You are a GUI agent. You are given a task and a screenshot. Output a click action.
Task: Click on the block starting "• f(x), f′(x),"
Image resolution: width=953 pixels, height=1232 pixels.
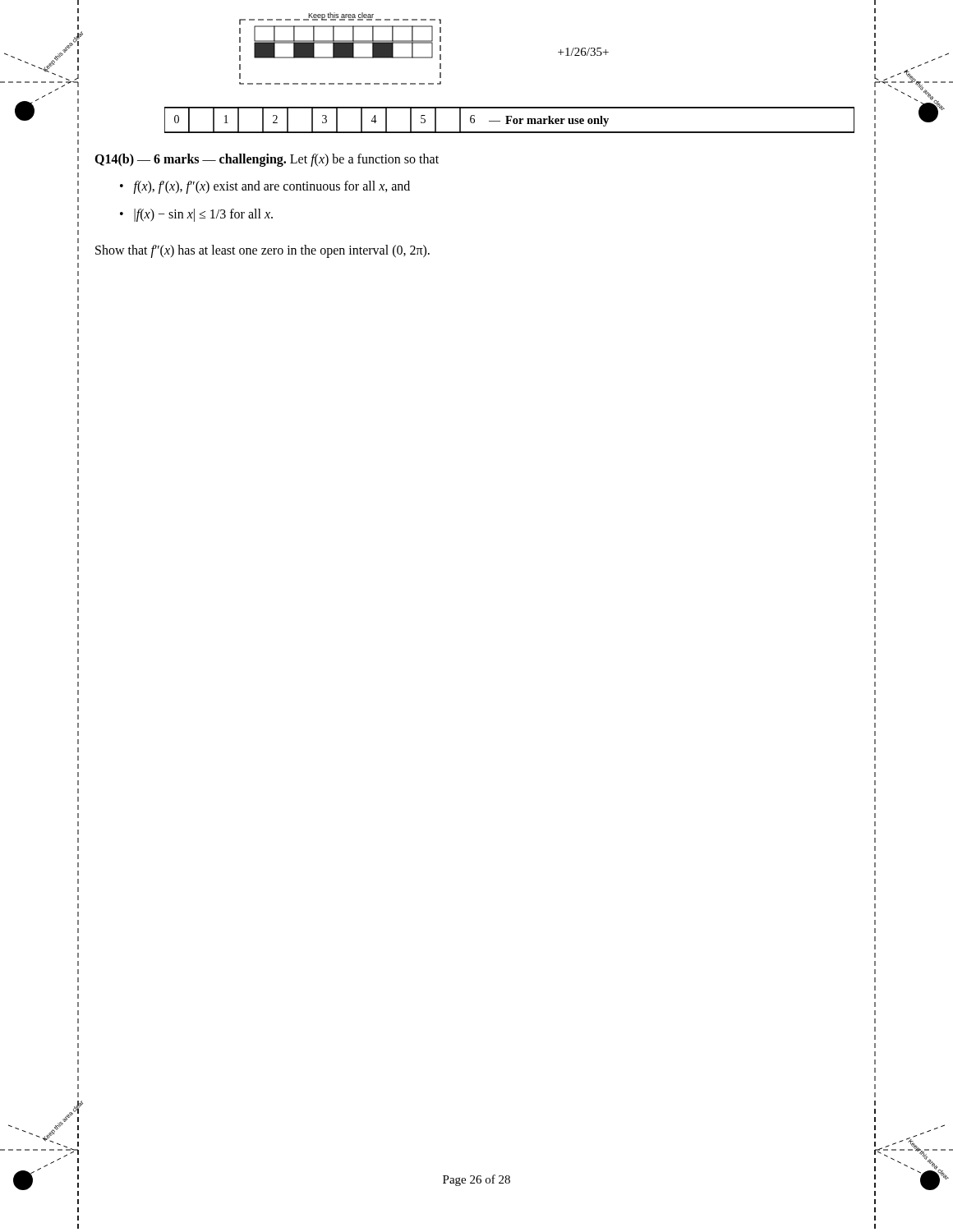coord(265,186)
